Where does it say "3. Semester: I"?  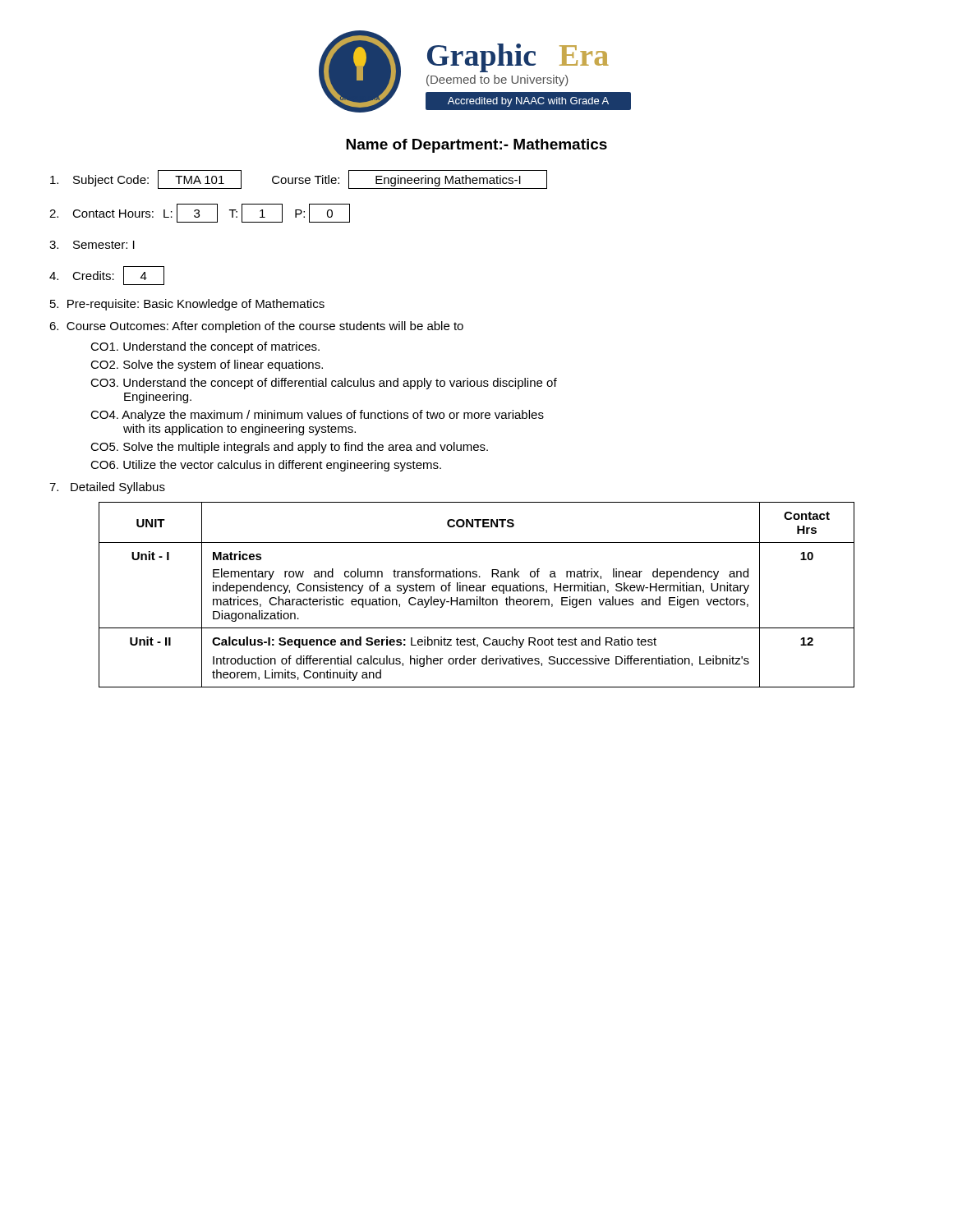(x=92, y=245)
